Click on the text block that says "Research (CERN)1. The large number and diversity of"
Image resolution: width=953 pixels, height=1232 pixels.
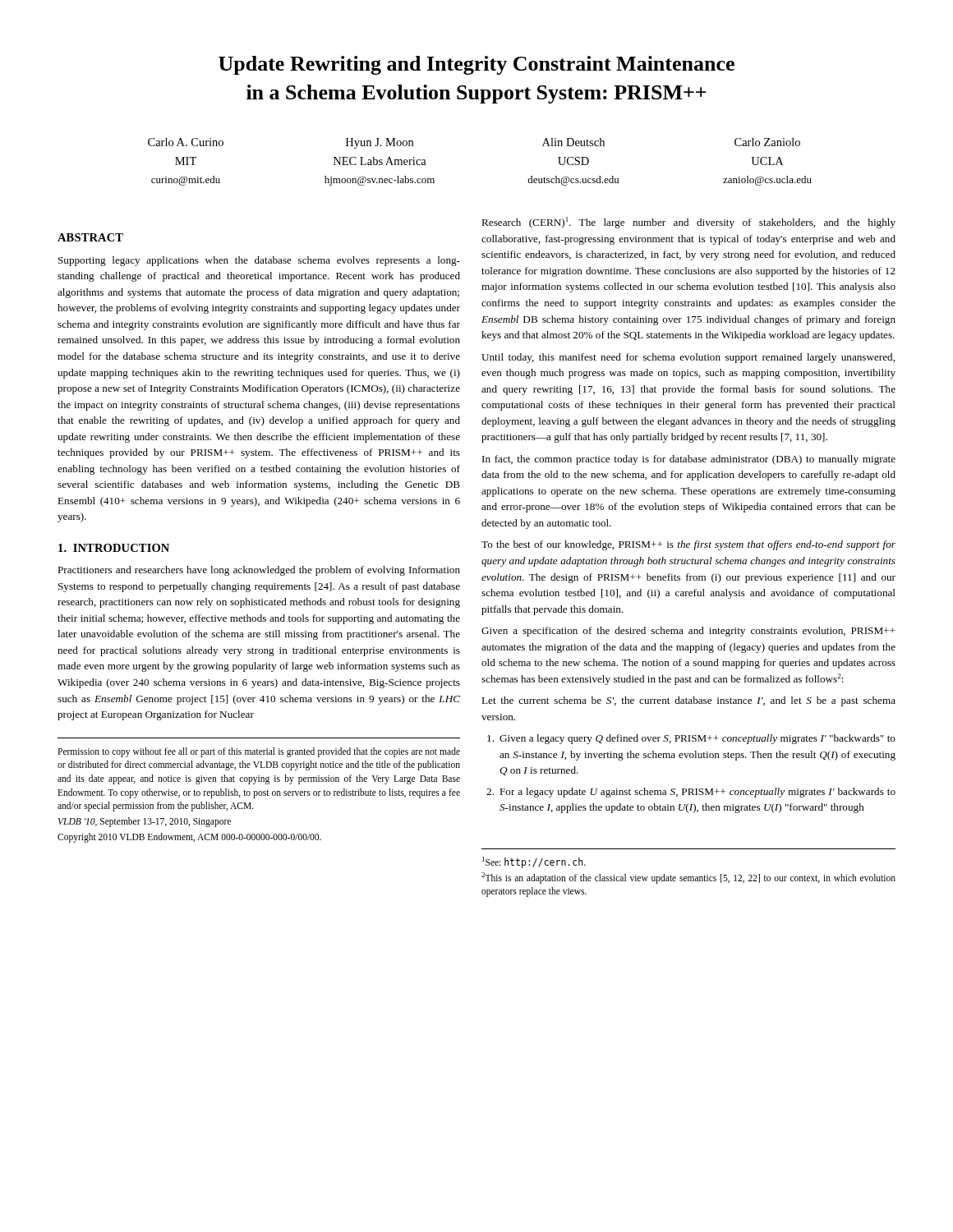pyautogui.click(x=688, y=470)
